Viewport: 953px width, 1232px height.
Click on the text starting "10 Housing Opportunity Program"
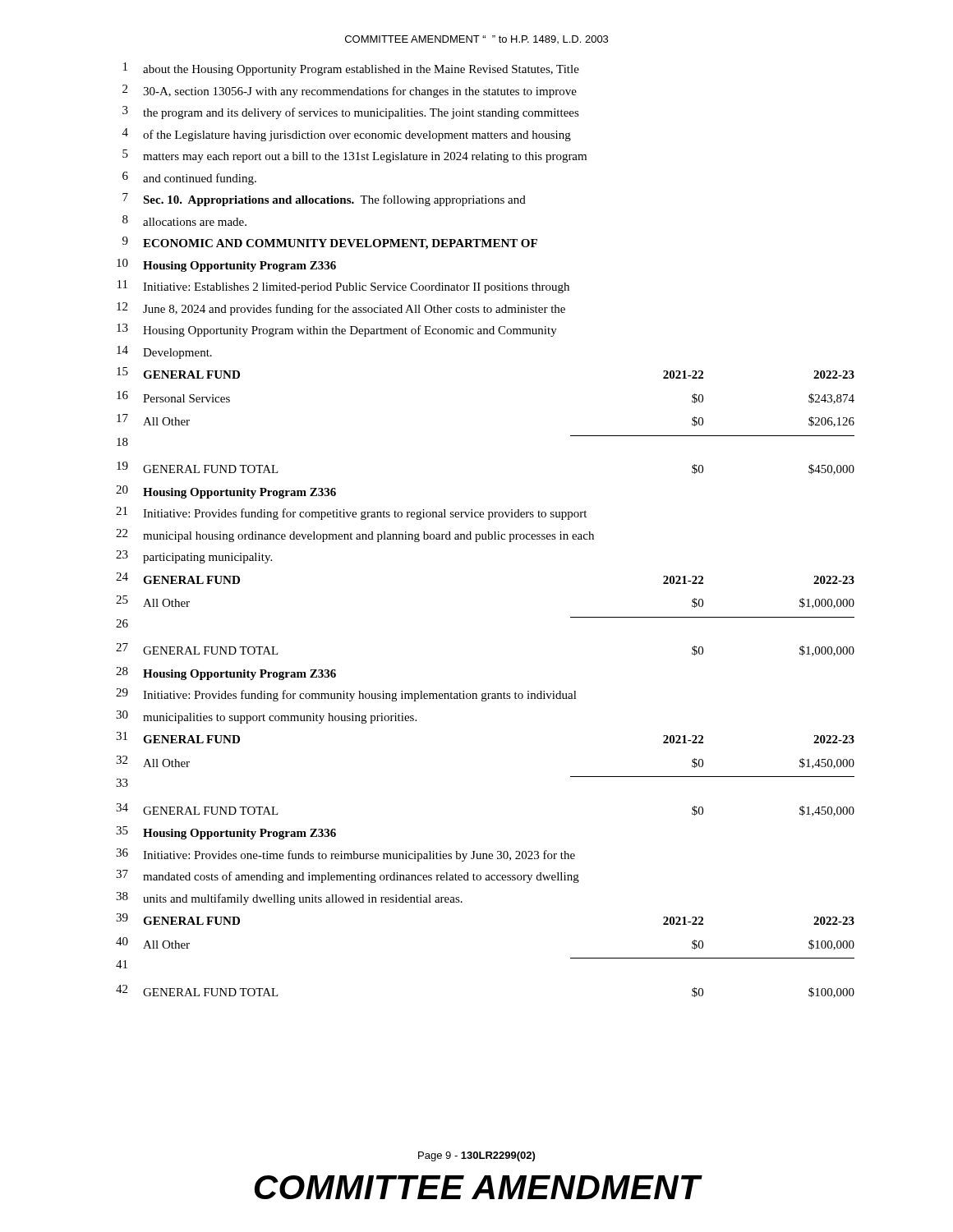pyautogui.click(x=226, y=265)
